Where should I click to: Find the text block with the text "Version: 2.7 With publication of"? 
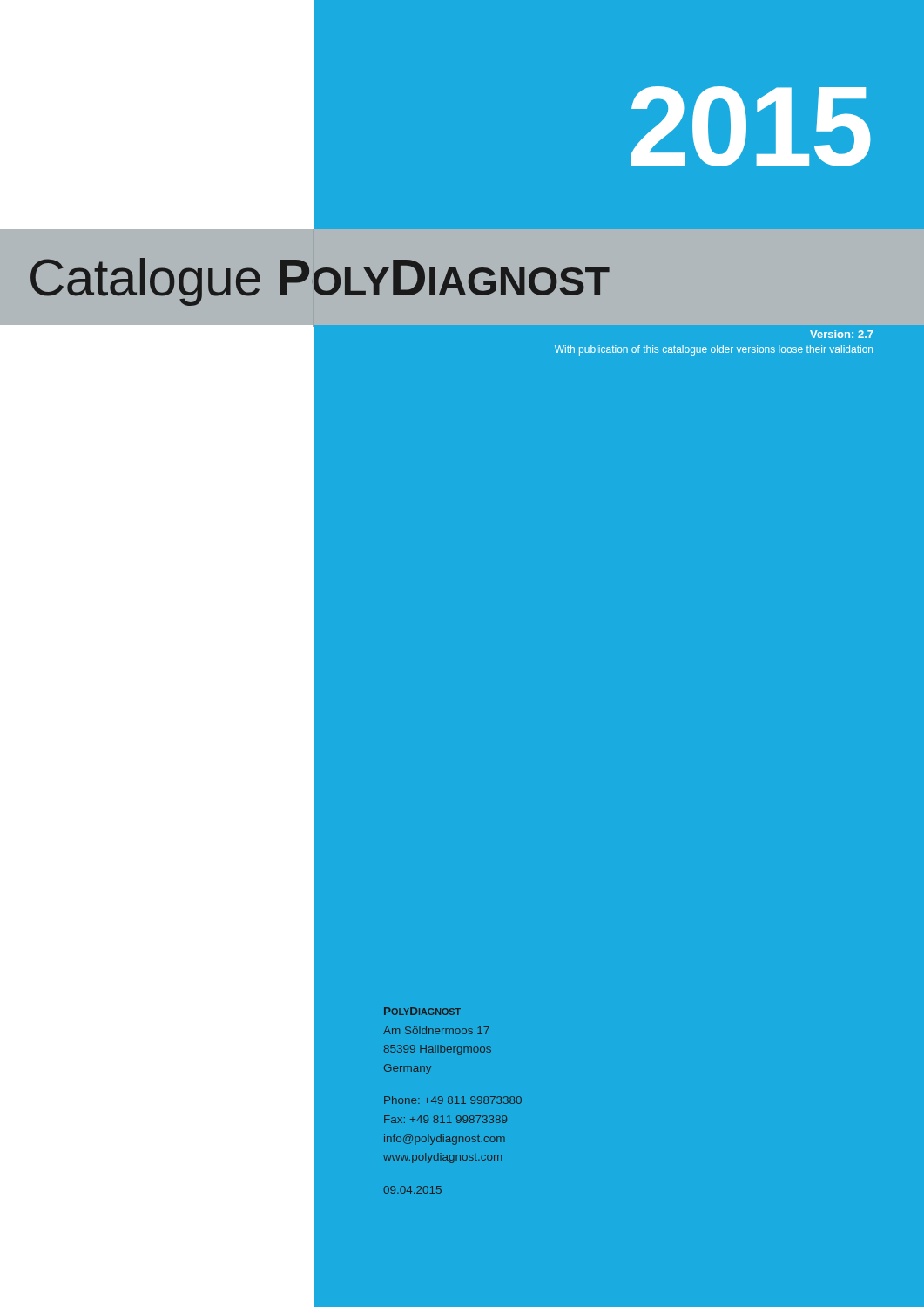point(593,342)
